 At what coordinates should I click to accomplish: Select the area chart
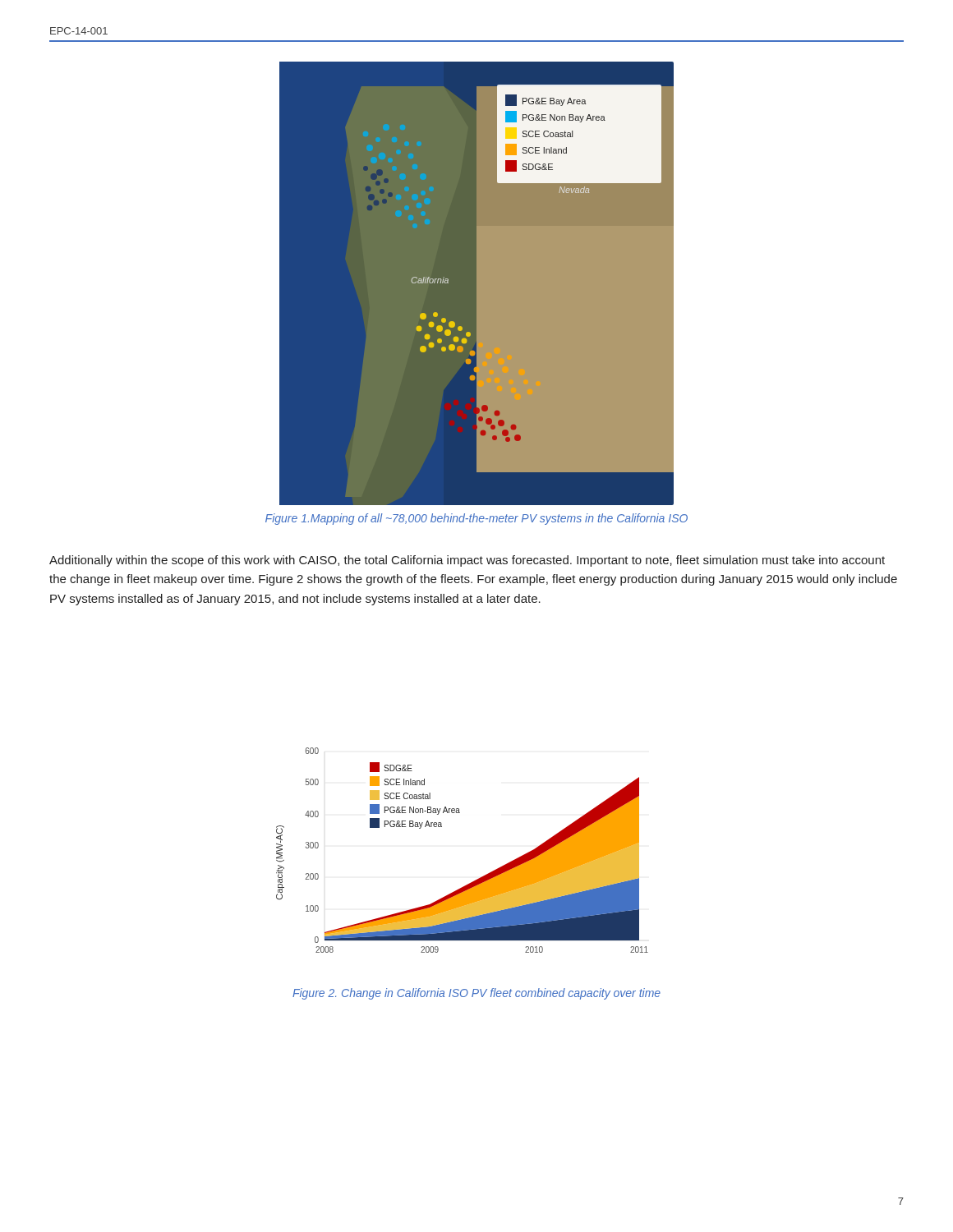coord(476,860)
